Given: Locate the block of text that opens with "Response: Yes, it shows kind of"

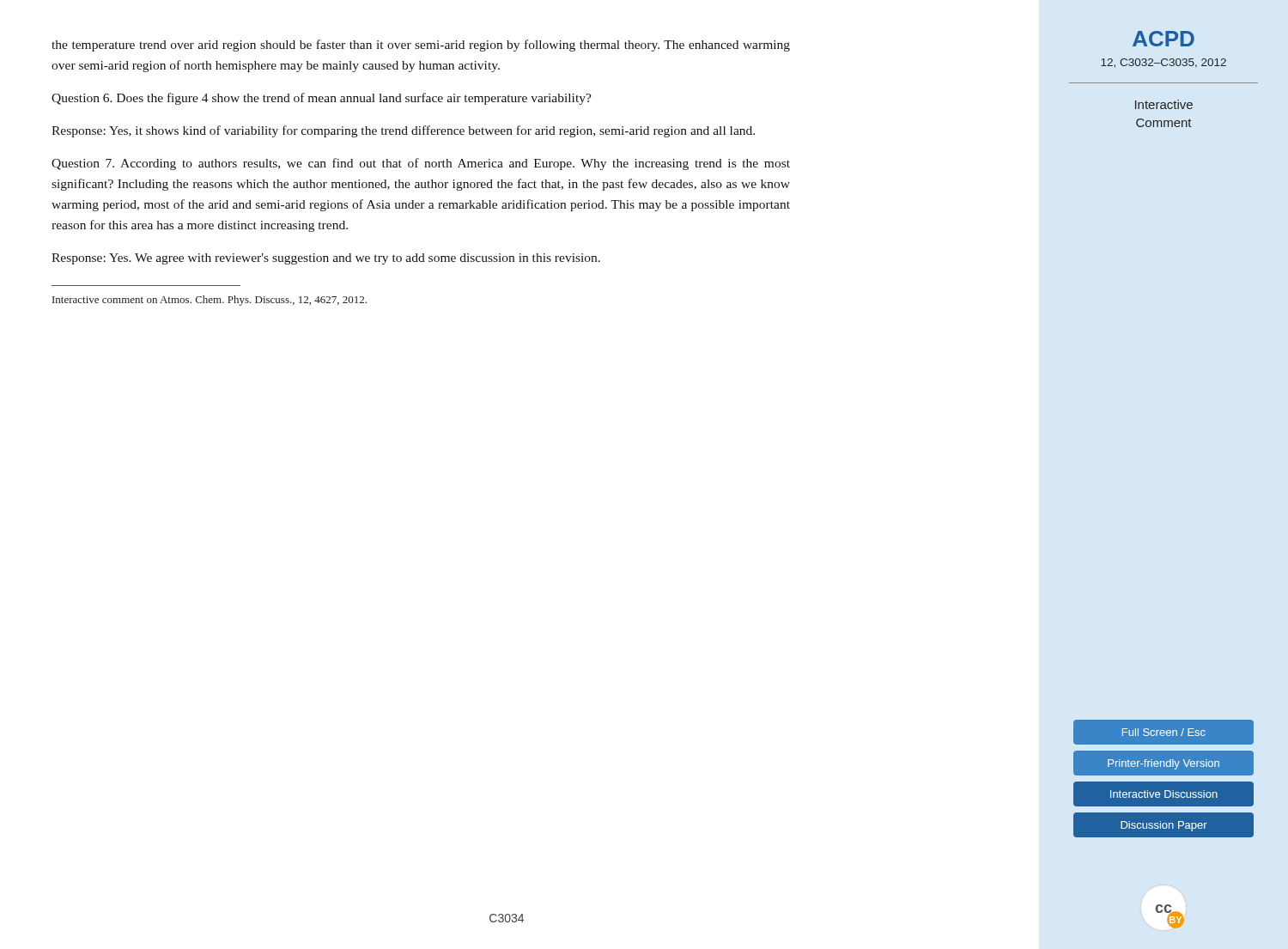Looking at the screenshot, I should click(x=404, y=130).
